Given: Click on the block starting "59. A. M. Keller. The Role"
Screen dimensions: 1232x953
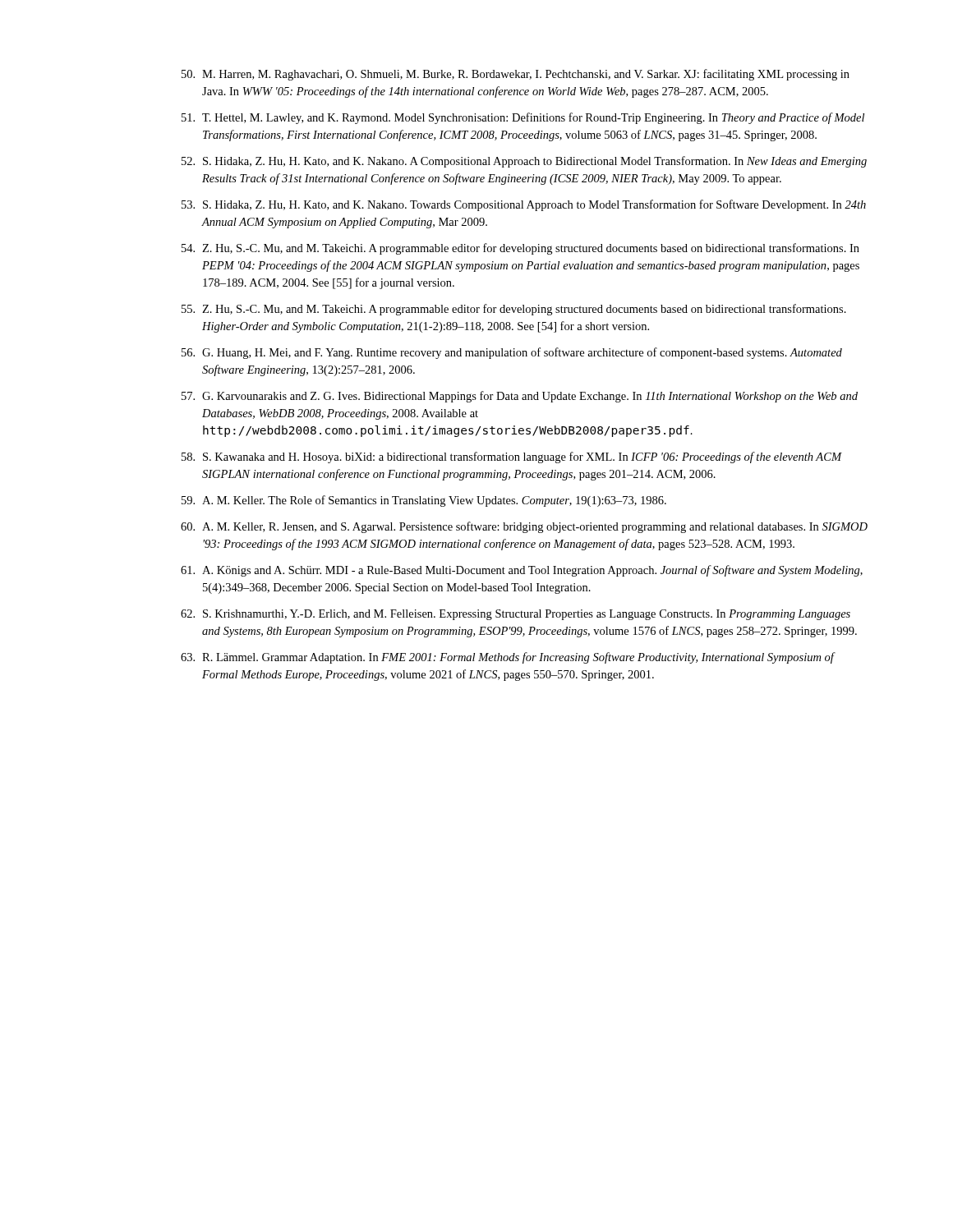Looking at the screenshot, I should click(x=518, y=501).
